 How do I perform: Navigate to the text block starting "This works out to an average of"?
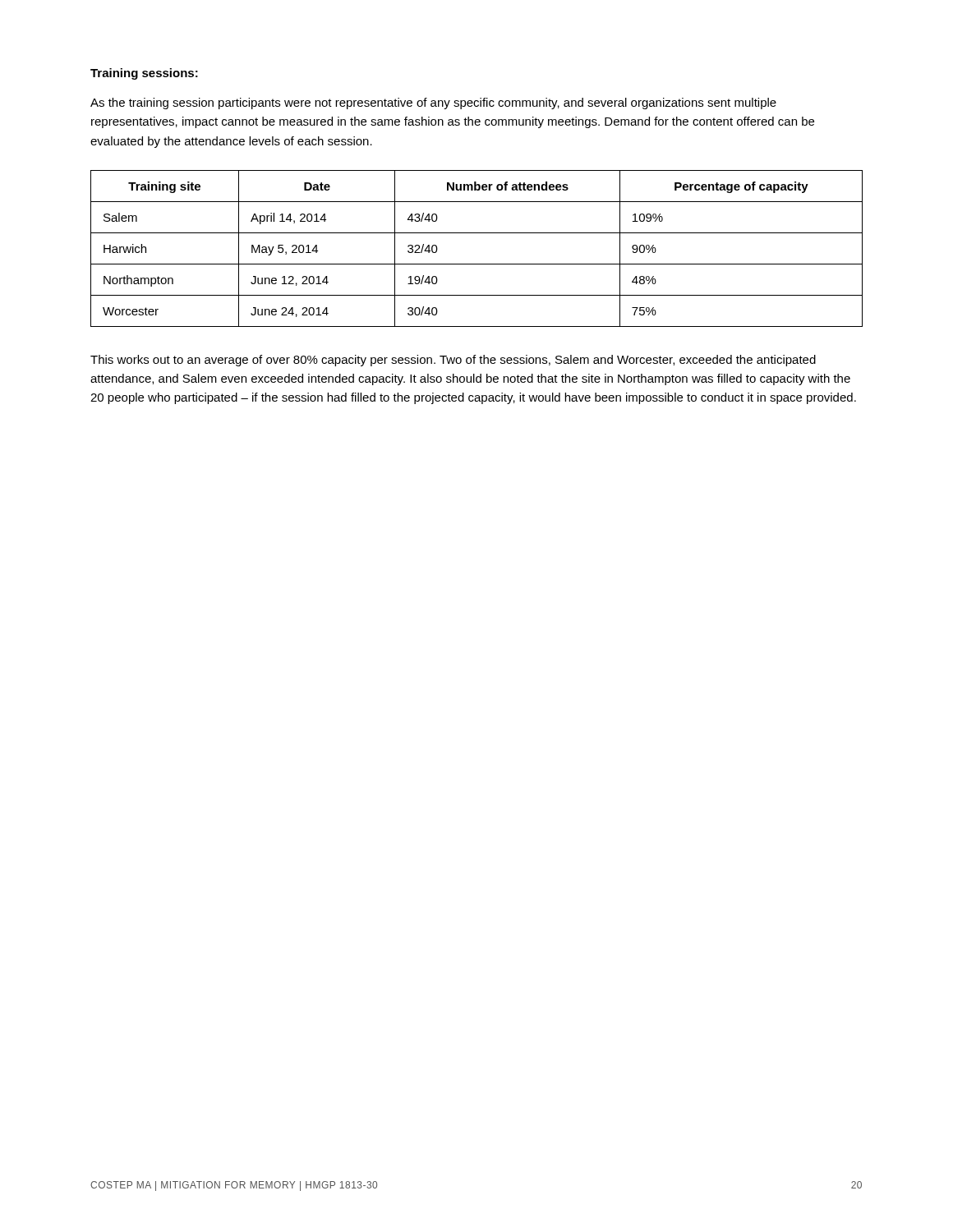pos(474,378)
